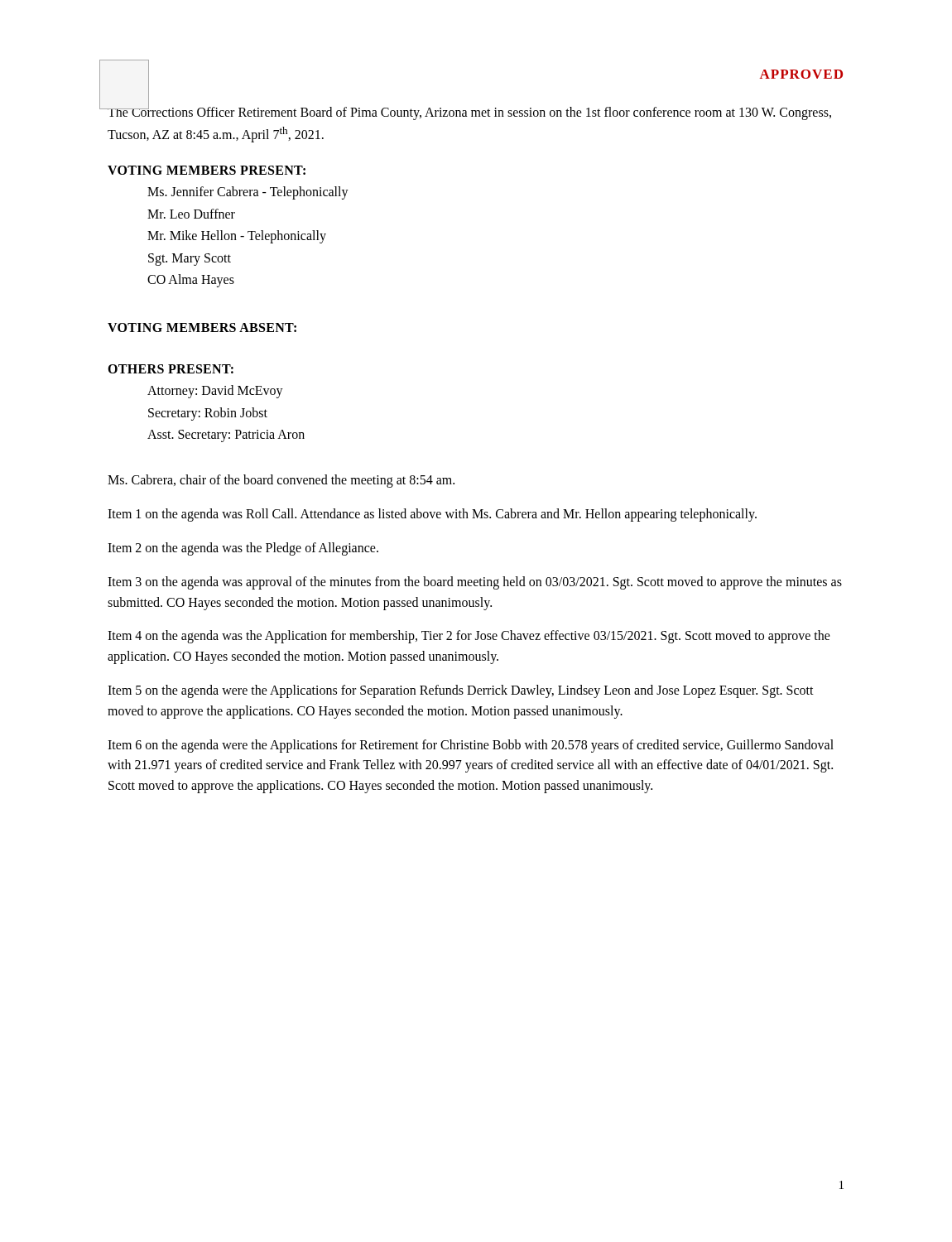Point to the block beginning "Item 5 on"

[460, 700]
